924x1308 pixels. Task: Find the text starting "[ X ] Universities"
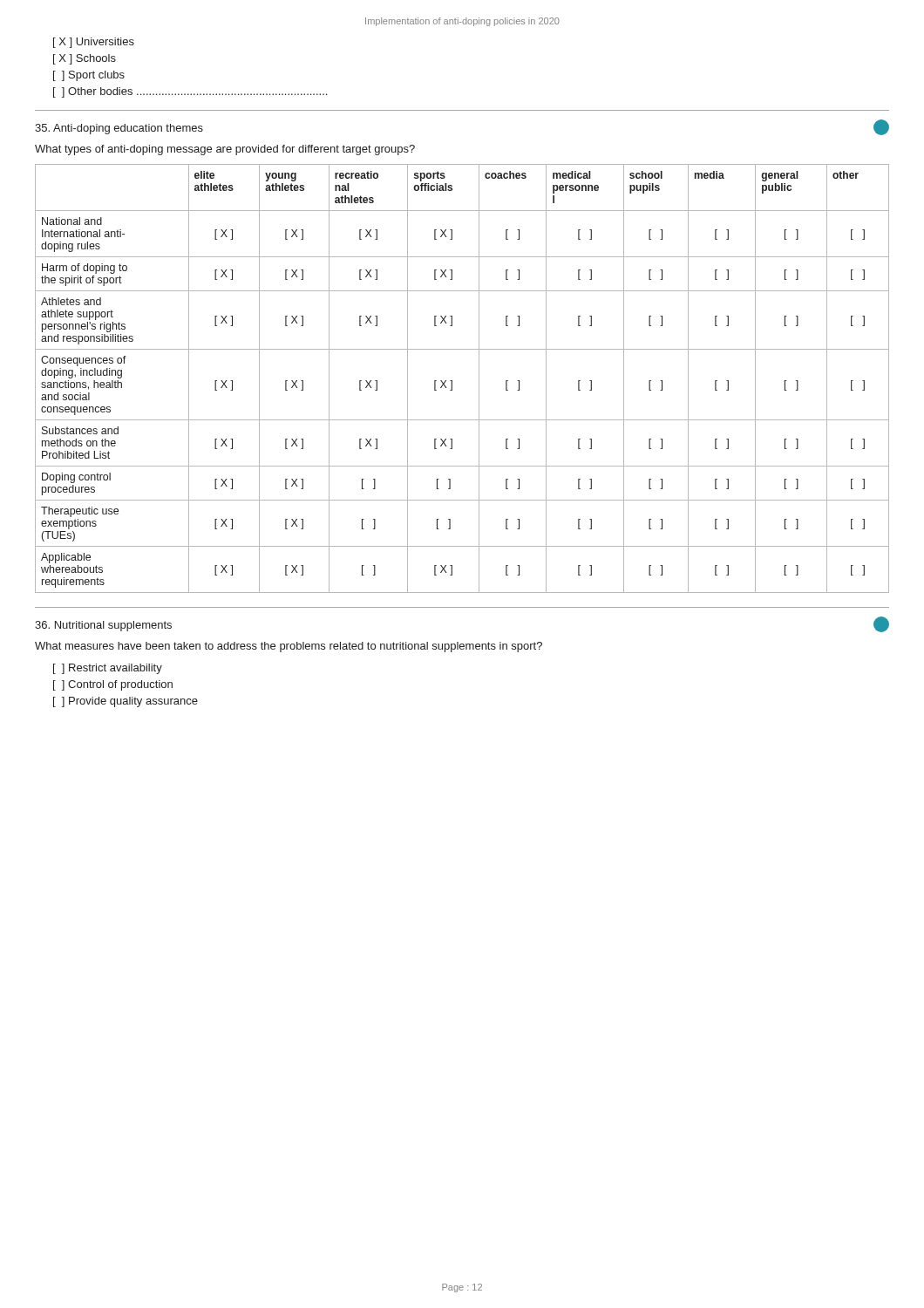pos(93,41)
